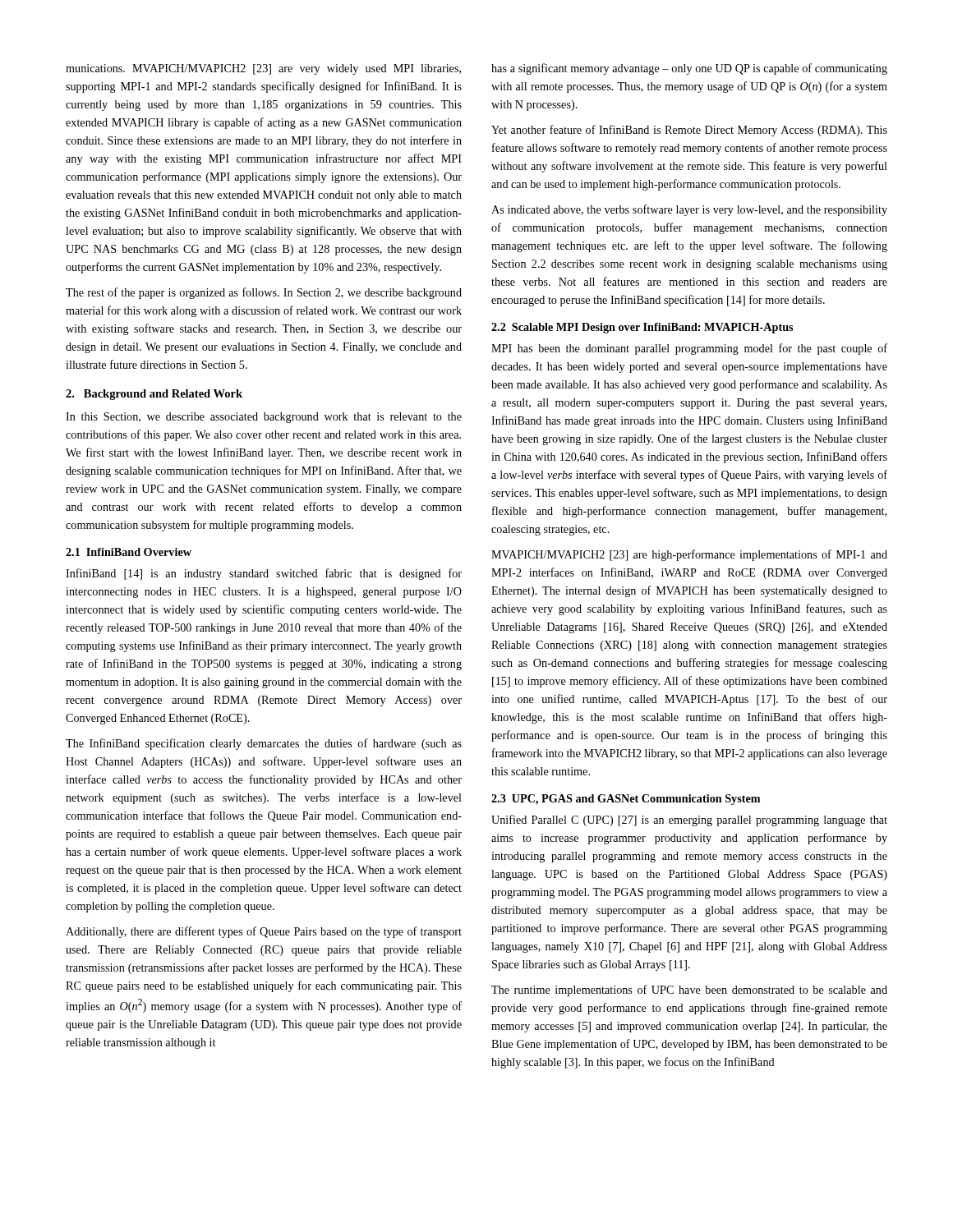The image size is (953, 1232).
Task: Locate the text block starting "MPI has been the dominant parallel programming model"
Action: pos(689,439)
